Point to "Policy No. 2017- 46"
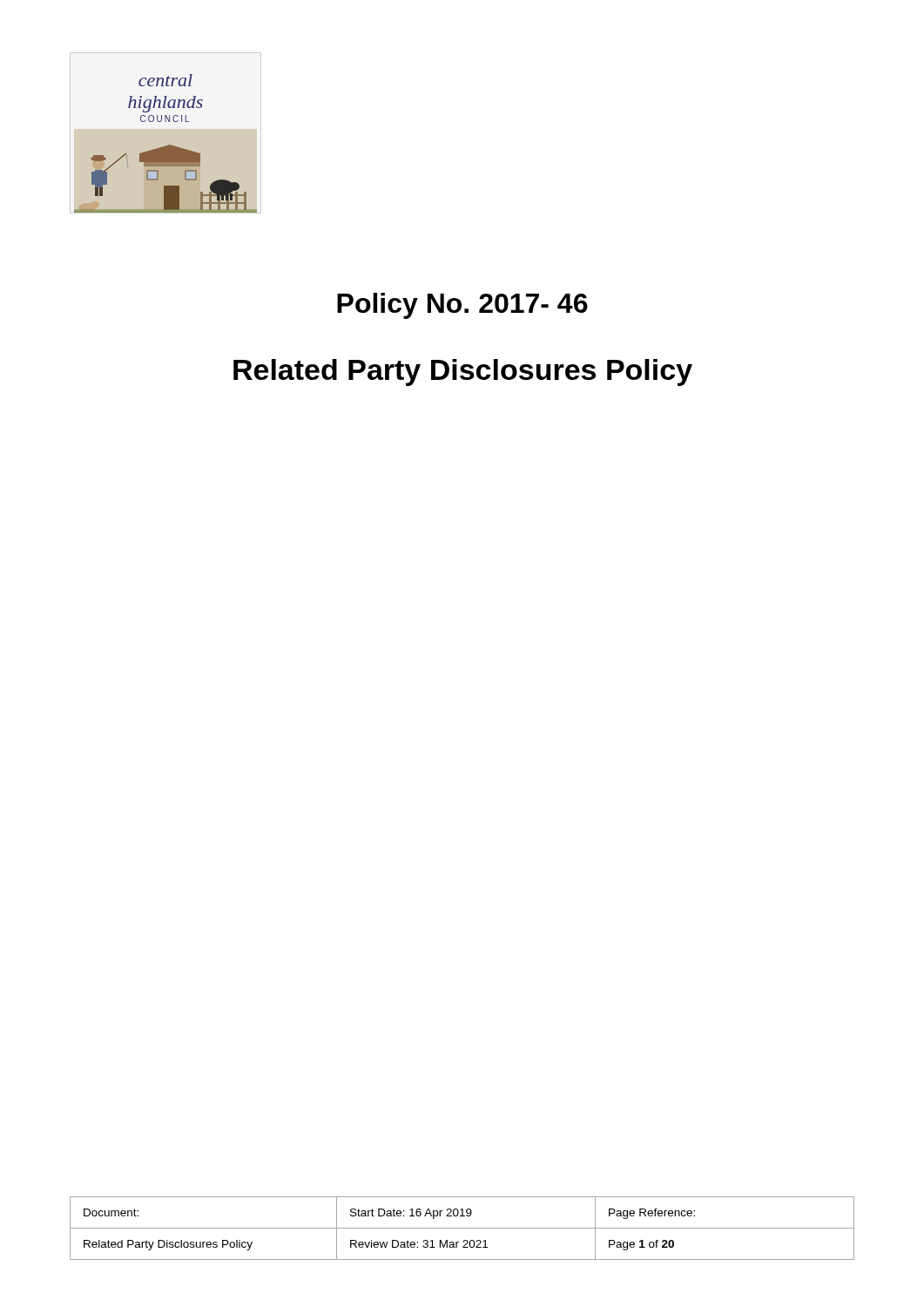This screenshot has width=924, height=1307. (462, 303)
